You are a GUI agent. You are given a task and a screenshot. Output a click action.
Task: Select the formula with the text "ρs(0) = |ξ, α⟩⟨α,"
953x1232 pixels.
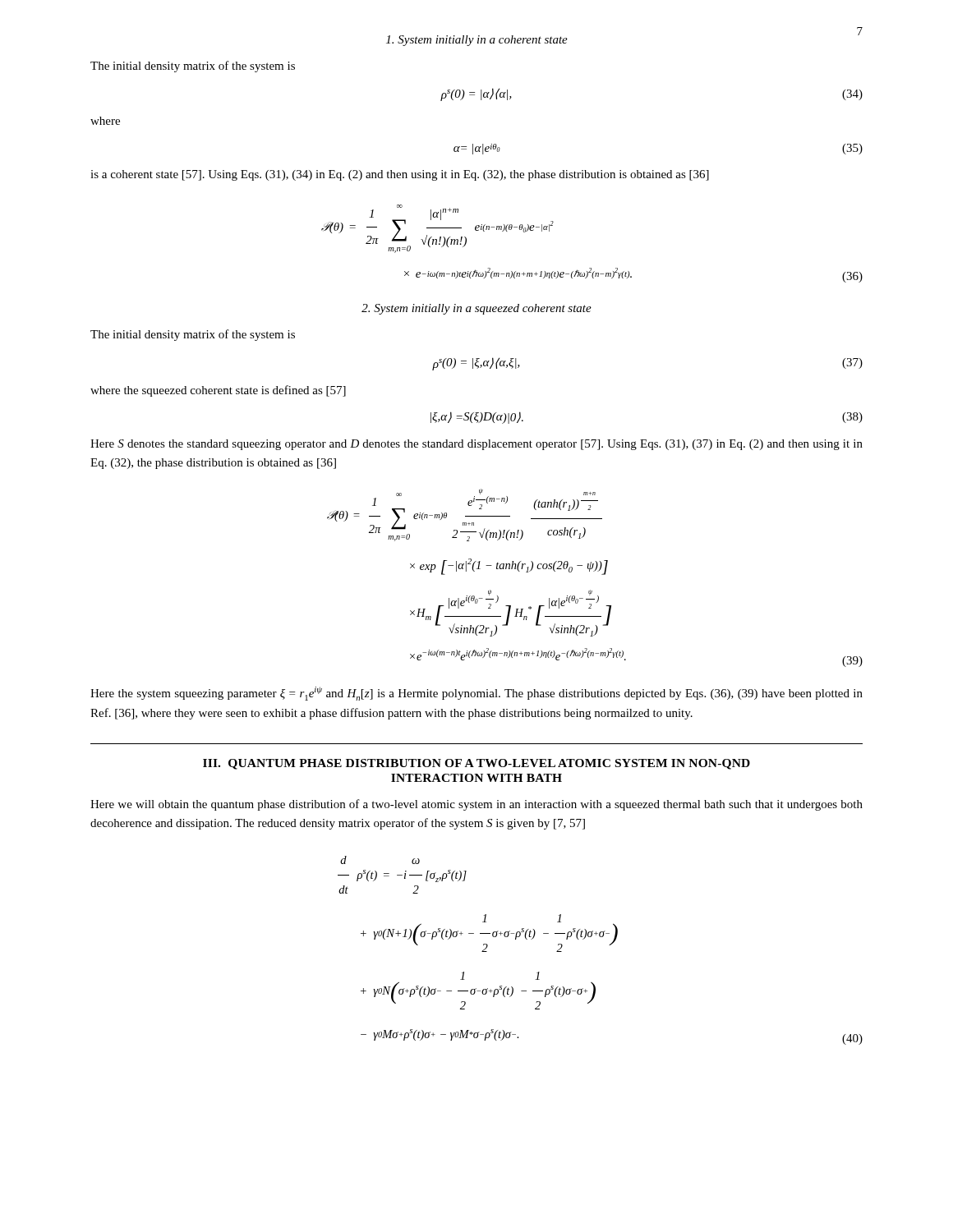[x=477, y=363]
